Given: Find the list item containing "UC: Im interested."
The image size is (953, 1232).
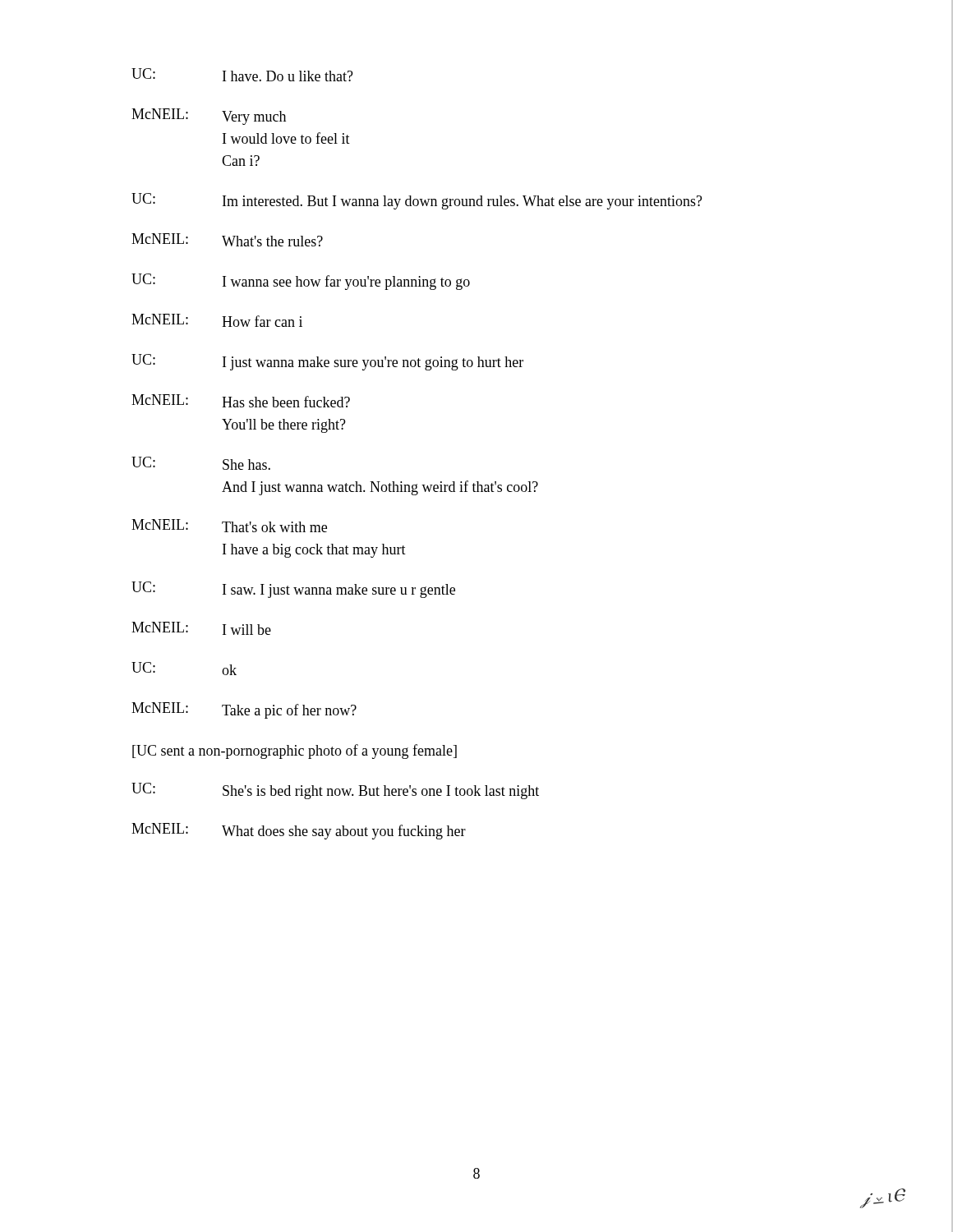Looking at the screenshot, I should 493,202.
